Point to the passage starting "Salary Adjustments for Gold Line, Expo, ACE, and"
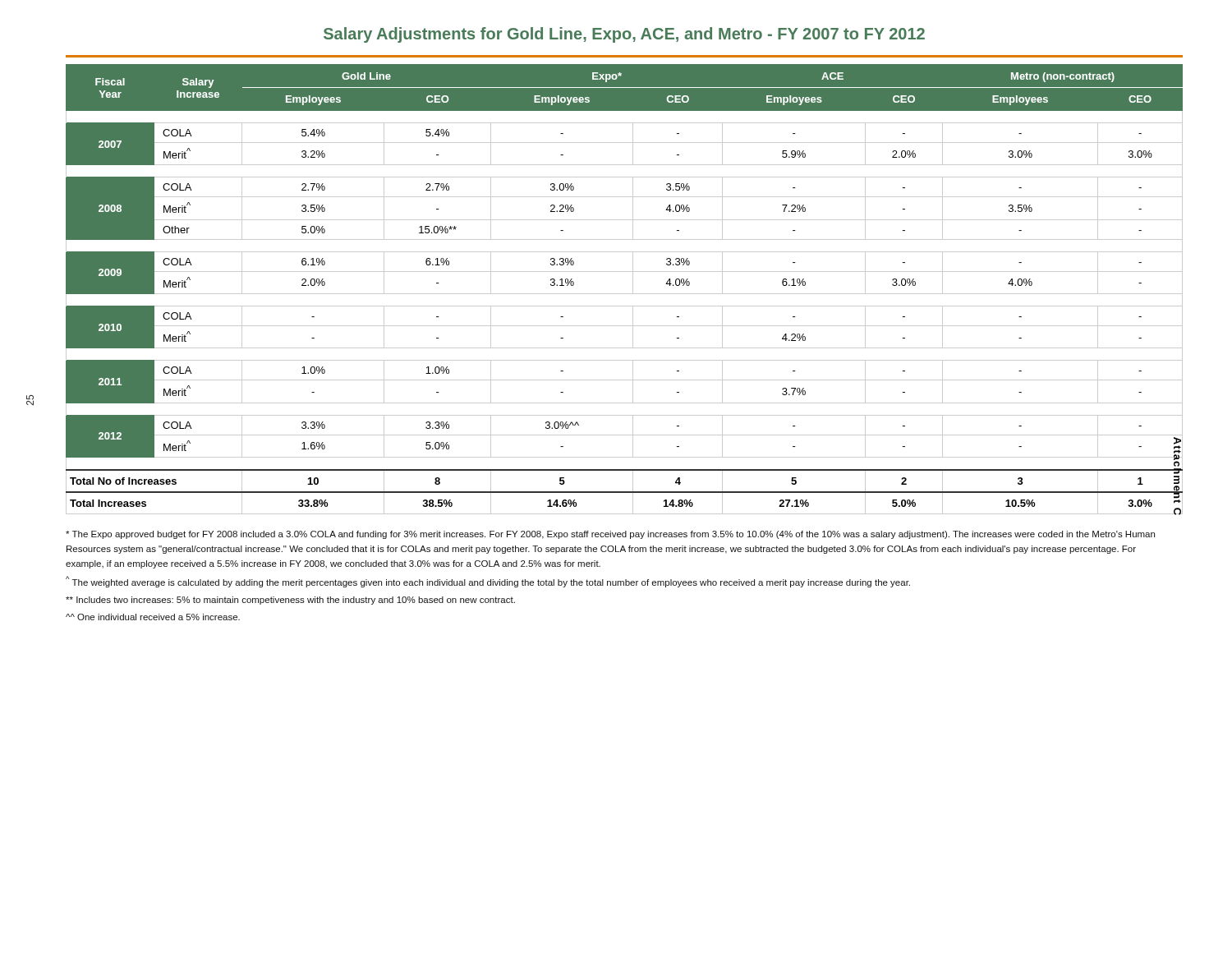The image size is (1232, 953). click(x=624, y=34)
